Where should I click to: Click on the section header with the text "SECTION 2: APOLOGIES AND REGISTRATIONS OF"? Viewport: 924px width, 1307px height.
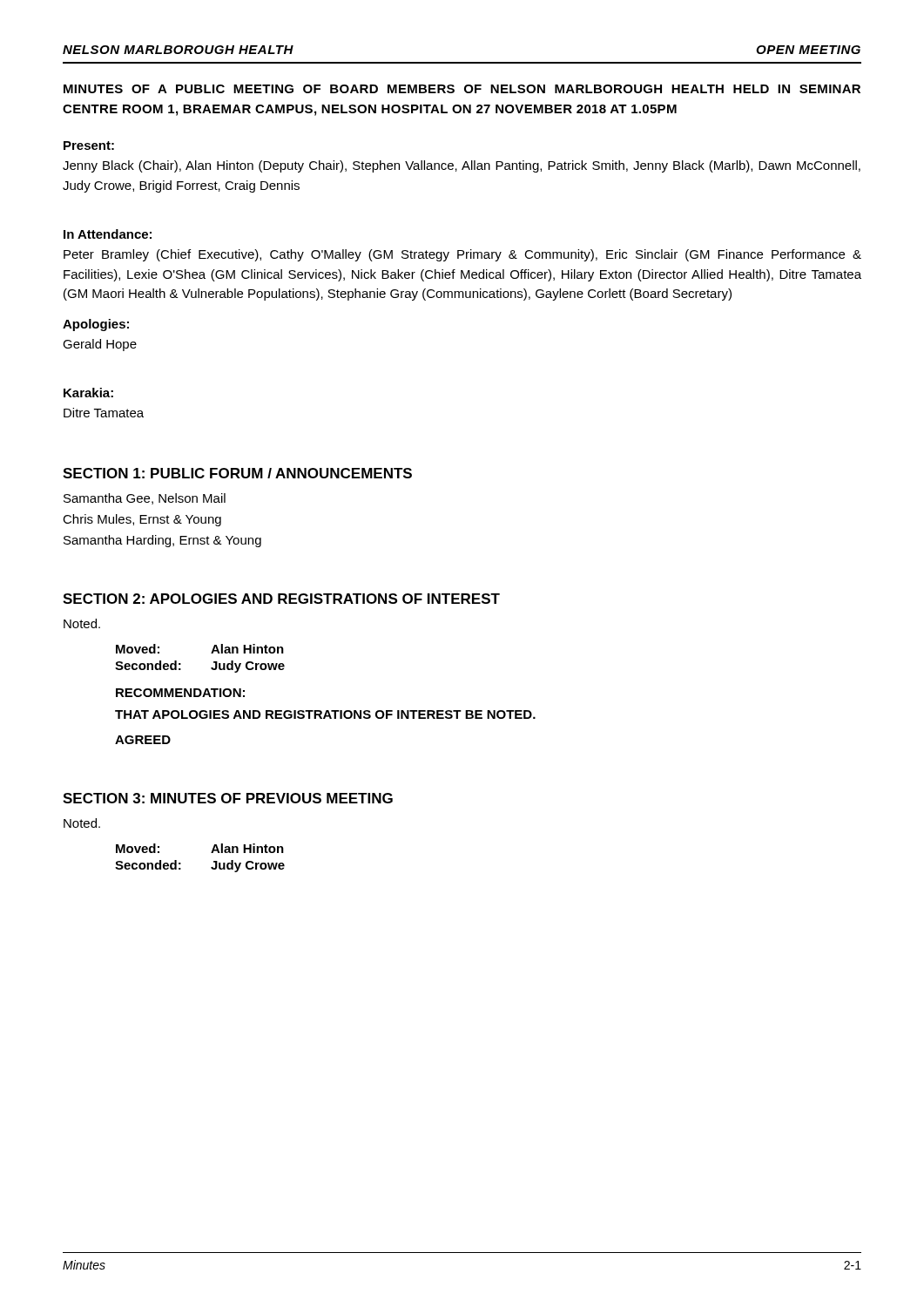click(281, 599)
